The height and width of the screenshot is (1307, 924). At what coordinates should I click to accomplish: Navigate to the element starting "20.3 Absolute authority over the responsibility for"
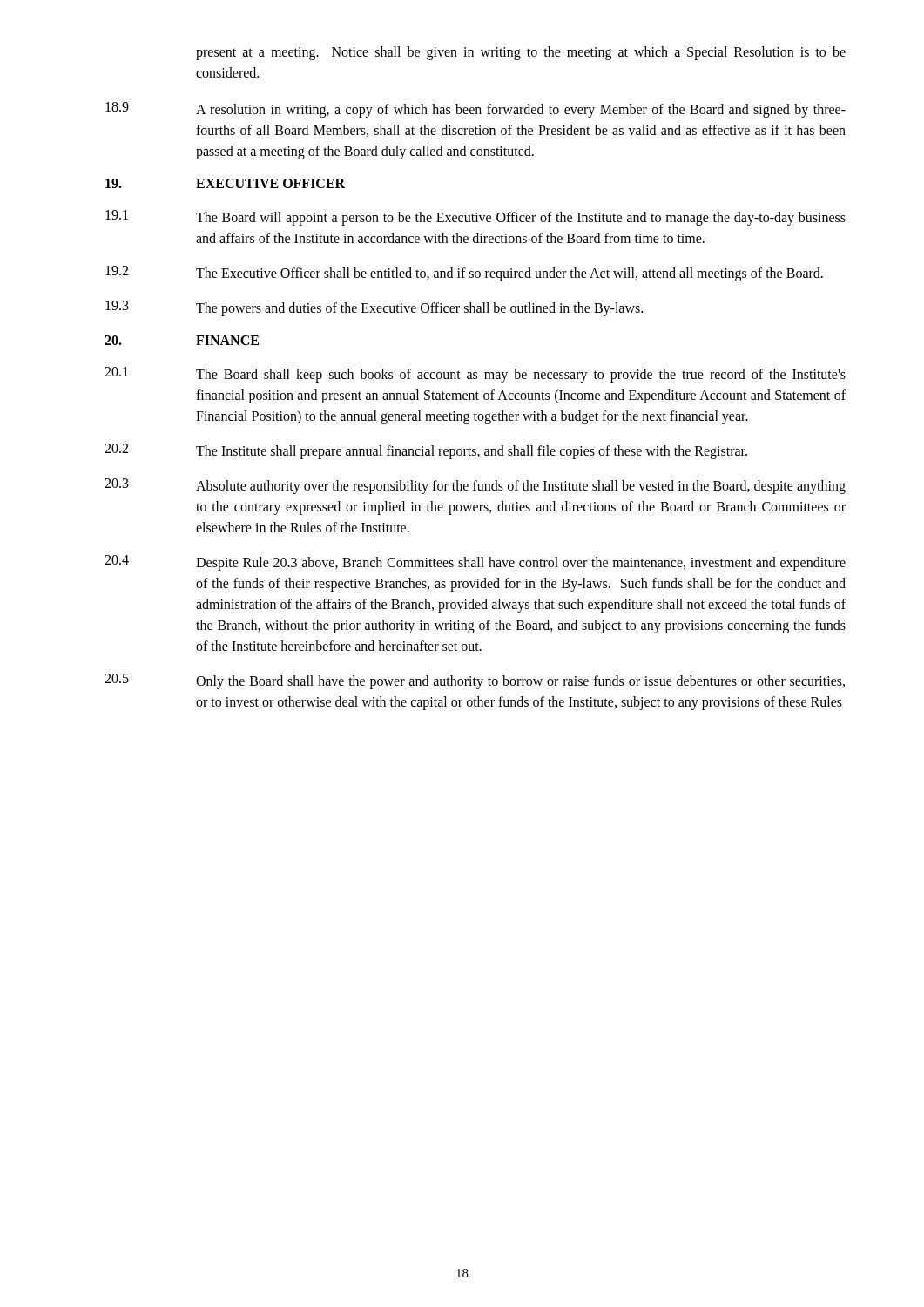[x=475, y=507]
